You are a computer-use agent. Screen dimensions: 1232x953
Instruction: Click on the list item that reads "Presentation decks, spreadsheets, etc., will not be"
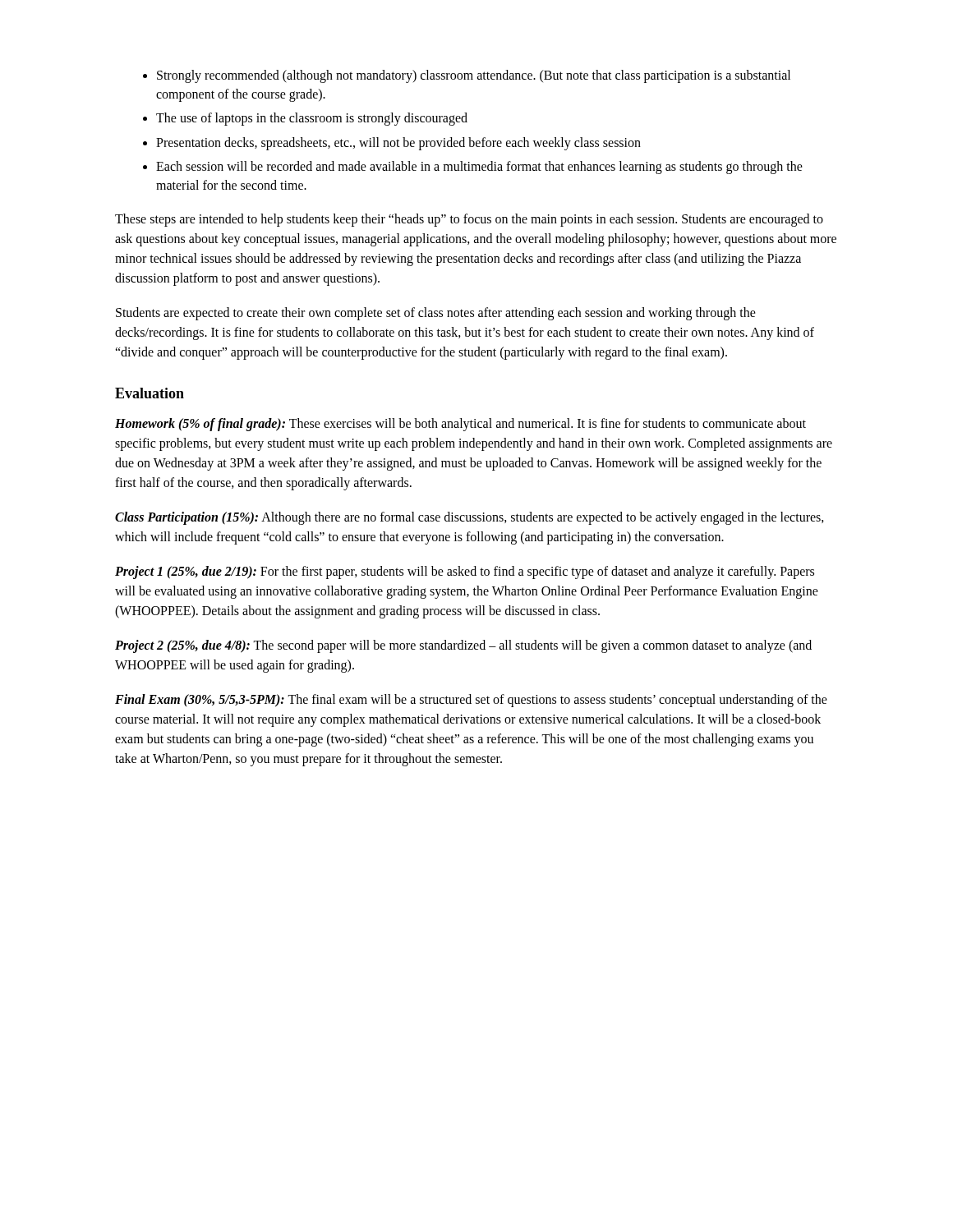398,142
